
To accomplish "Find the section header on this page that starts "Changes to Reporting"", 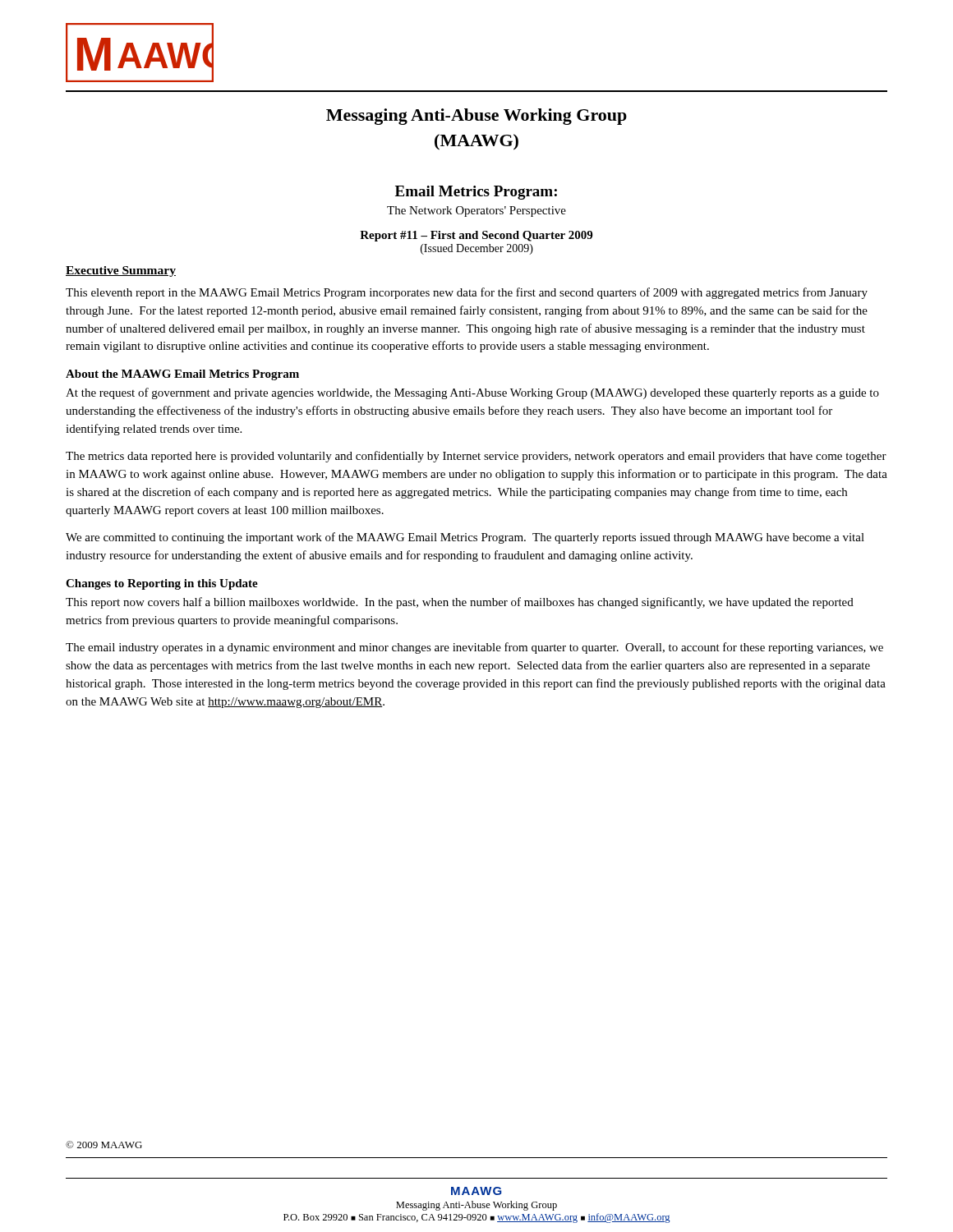I will click(x=162, y=583).
